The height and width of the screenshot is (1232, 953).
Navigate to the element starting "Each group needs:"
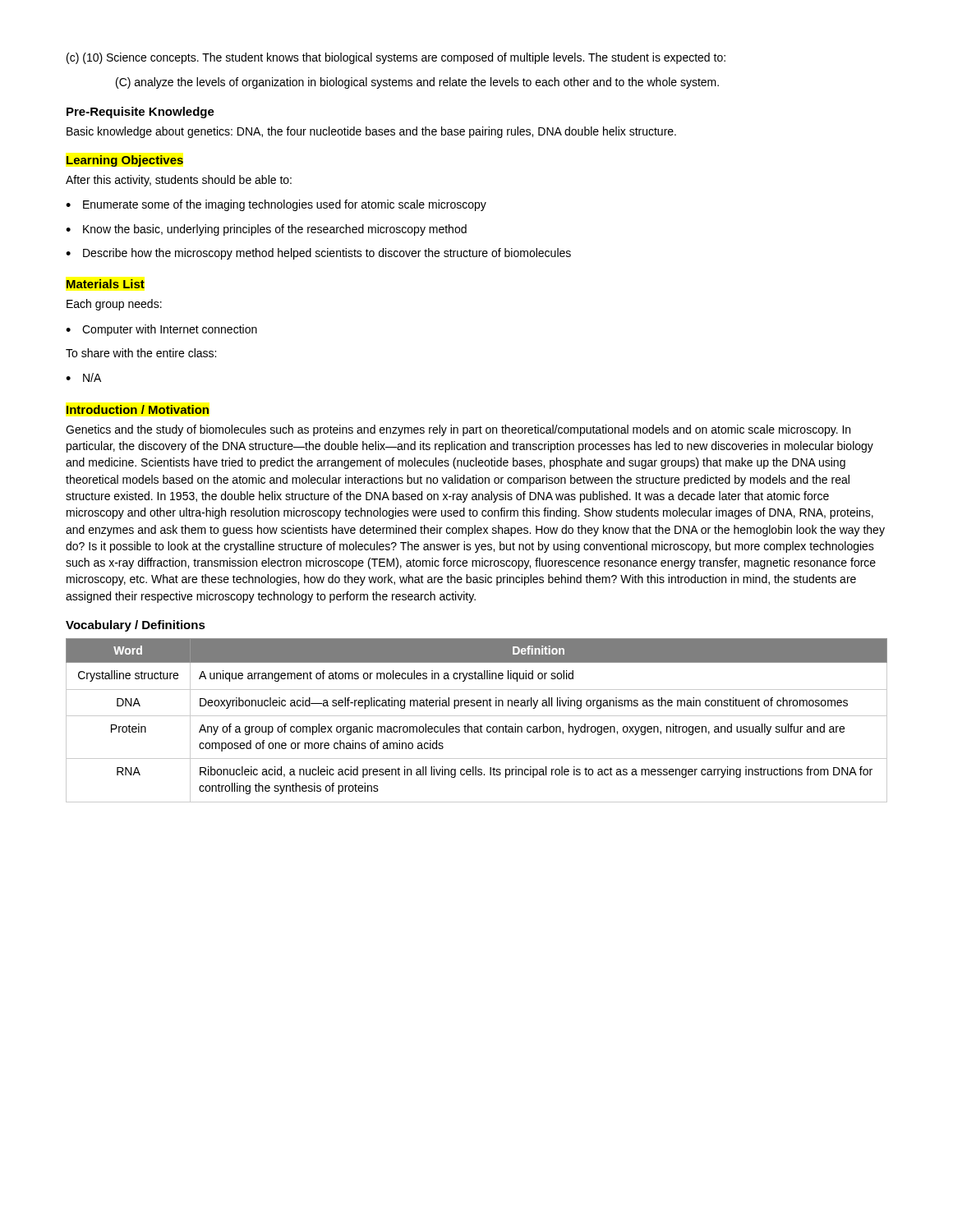[x=114, y=304]
